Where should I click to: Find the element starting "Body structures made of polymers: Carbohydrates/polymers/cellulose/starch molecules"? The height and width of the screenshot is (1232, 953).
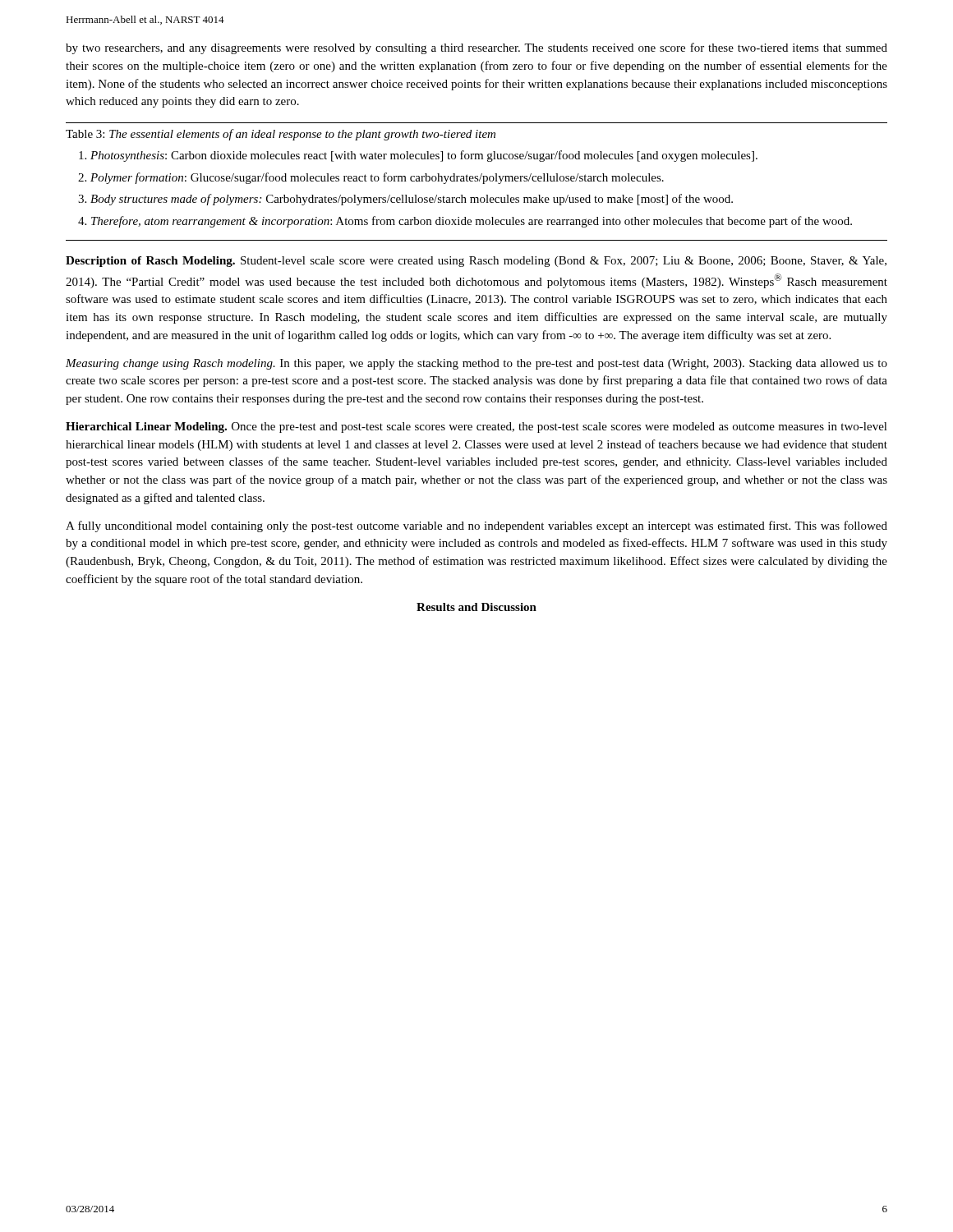tap(412, 199)
